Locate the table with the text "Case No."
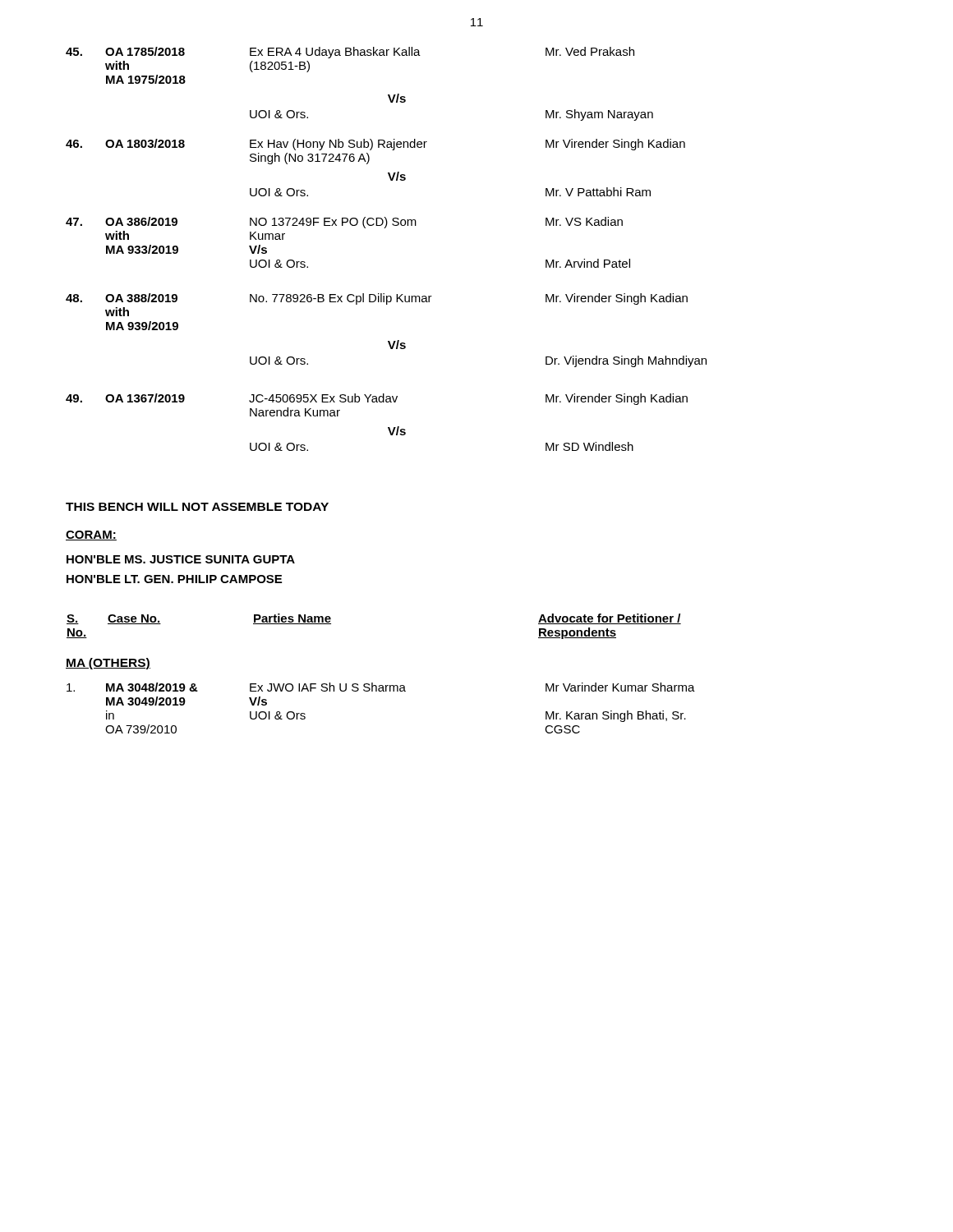This screenshot has width=953, height=1232. (485, 626)
